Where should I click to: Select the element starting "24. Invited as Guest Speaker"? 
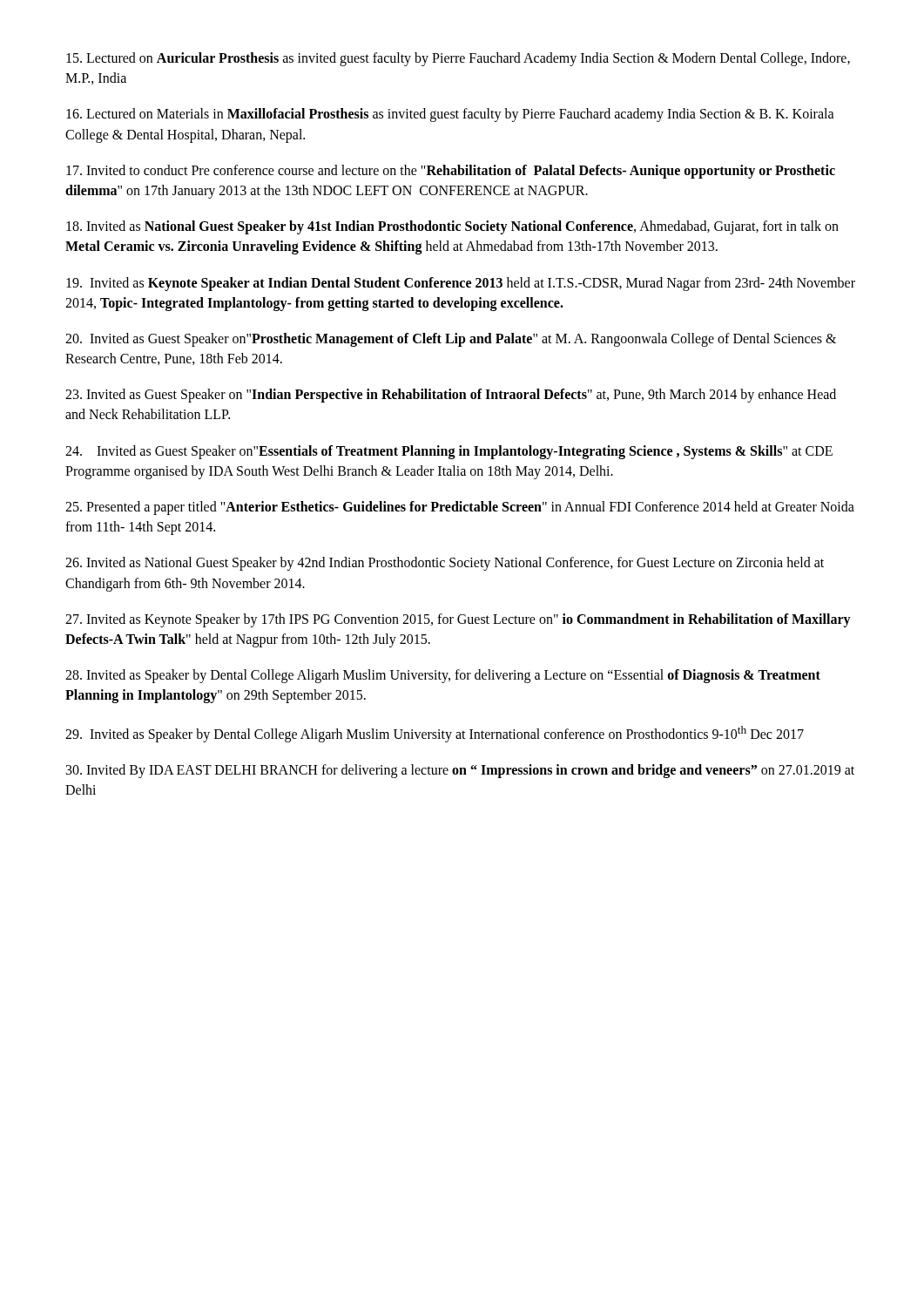[449, 461]
